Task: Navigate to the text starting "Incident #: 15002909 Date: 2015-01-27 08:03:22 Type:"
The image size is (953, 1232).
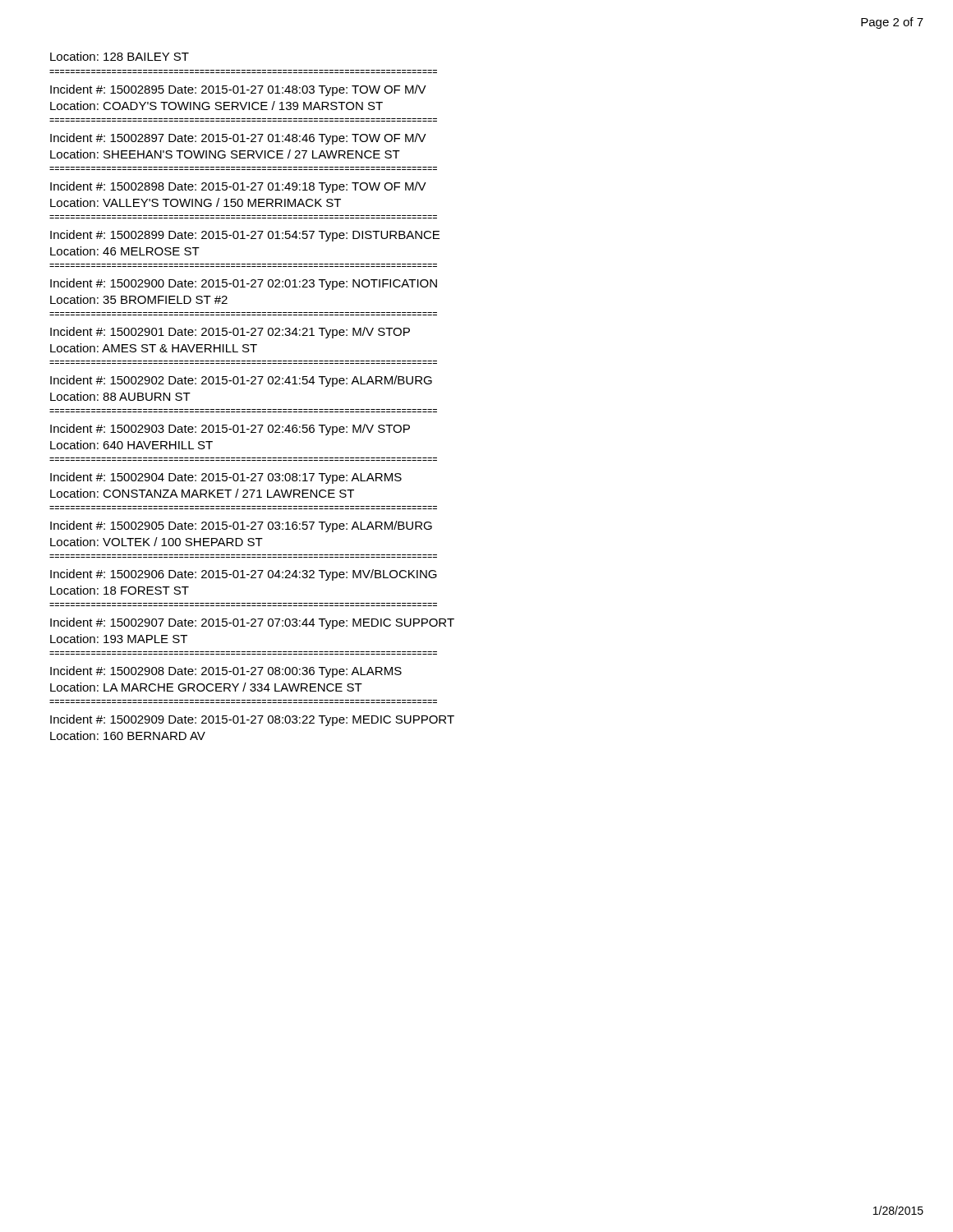Action: [x=252, y=720]
